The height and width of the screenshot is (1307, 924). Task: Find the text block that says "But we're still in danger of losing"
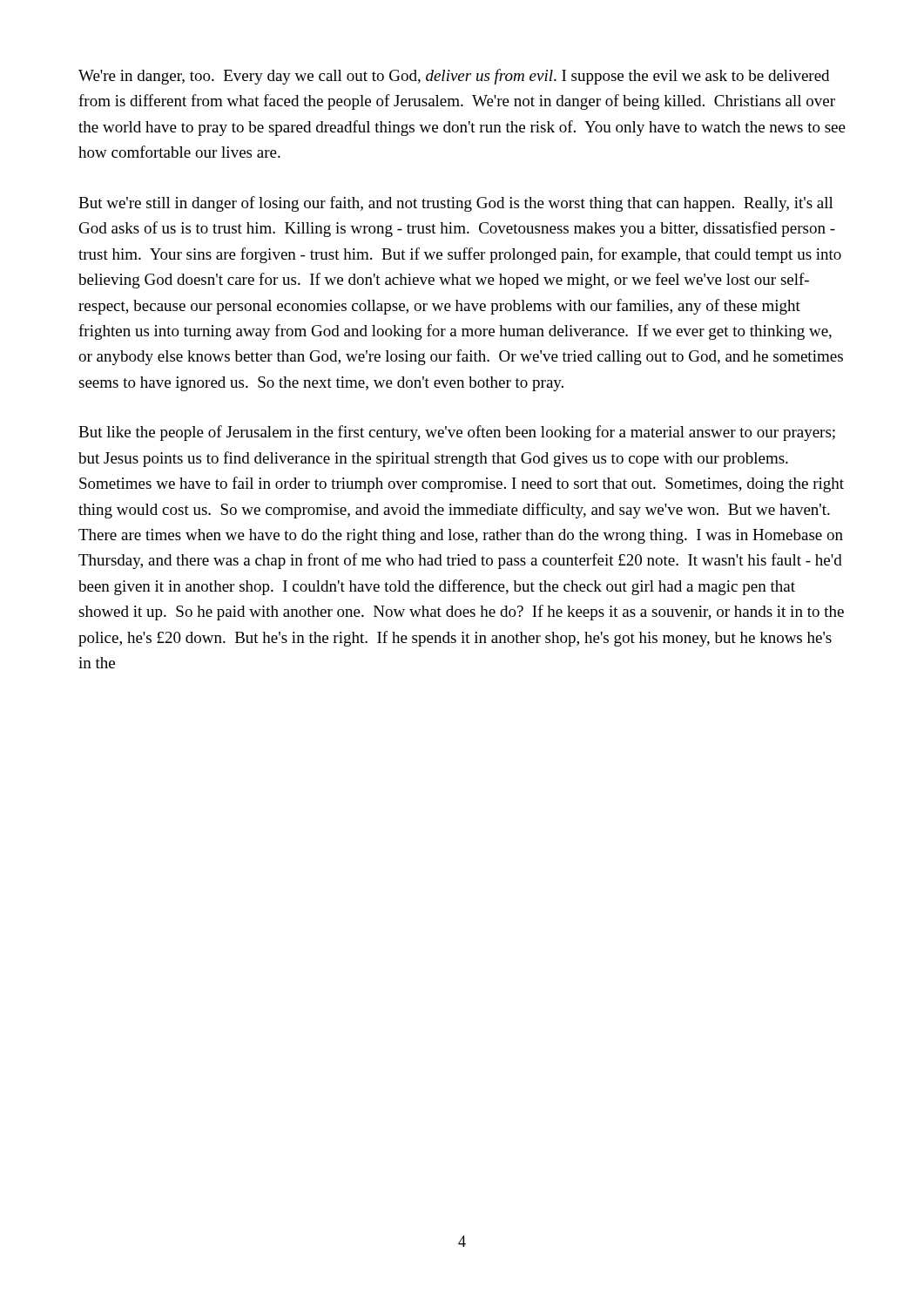click(461, 292)
